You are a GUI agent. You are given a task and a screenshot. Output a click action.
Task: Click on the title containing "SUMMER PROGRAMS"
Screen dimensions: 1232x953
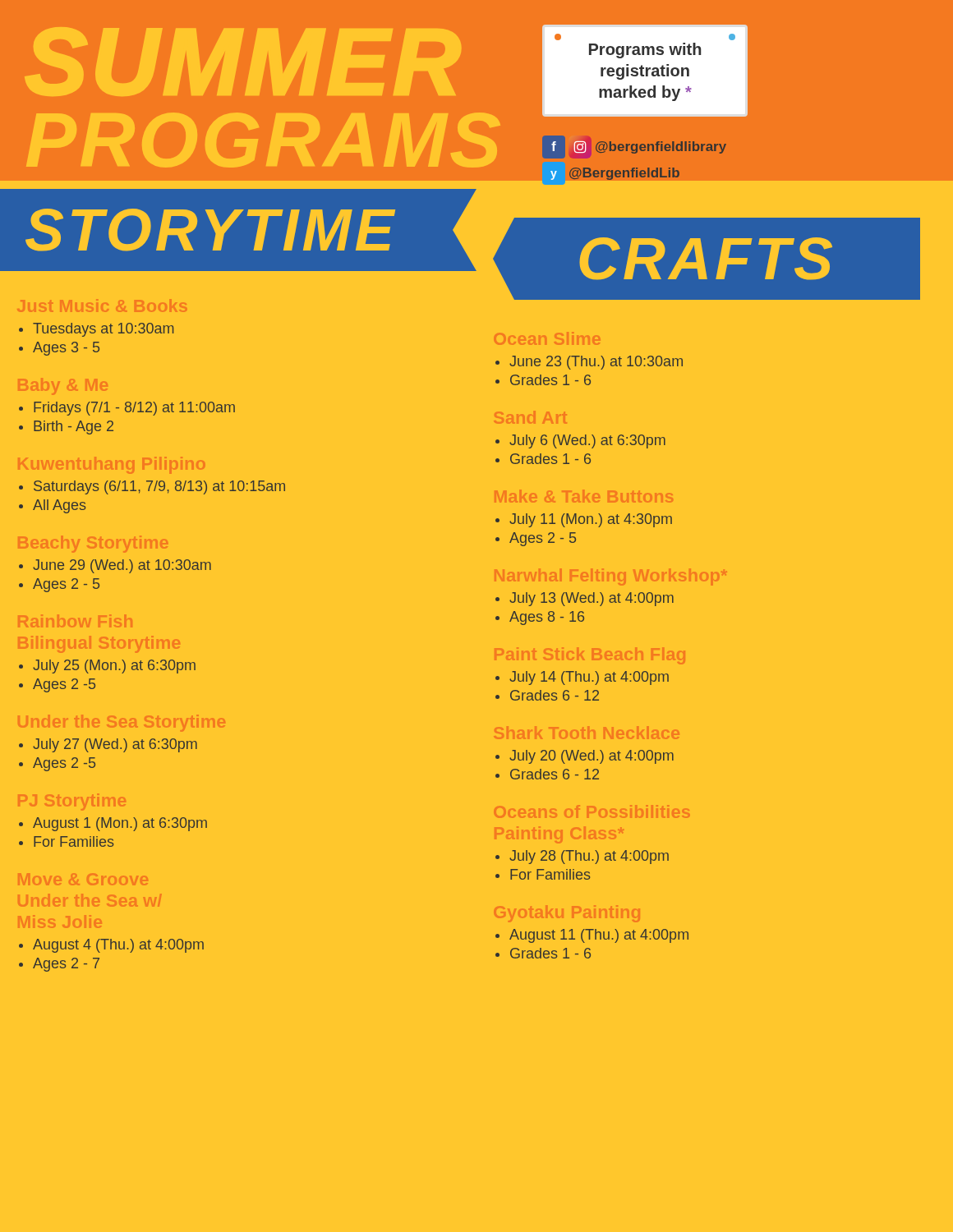point(264,97)
